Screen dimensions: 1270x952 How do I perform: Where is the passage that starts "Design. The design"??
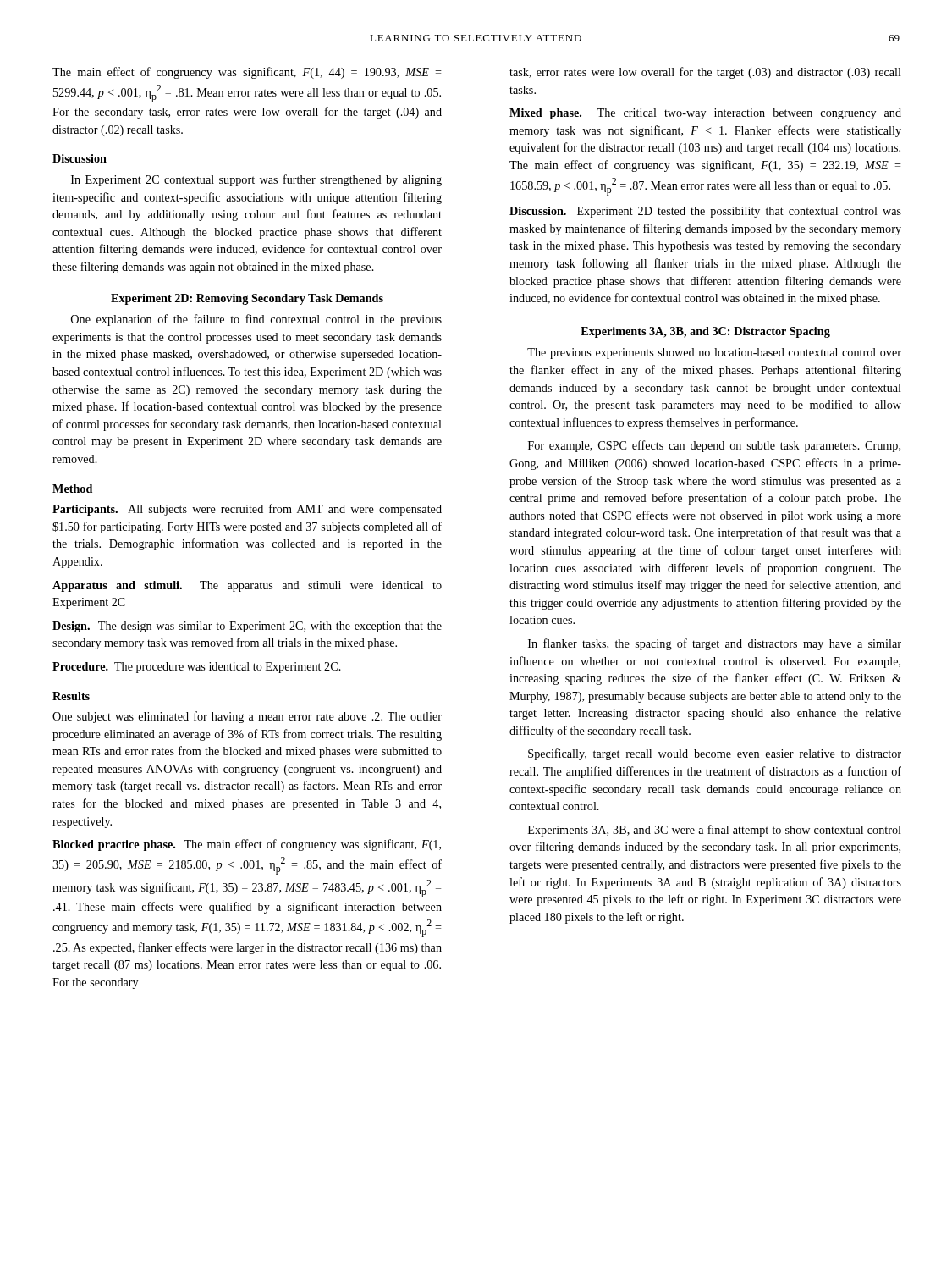tap(247, 634)
